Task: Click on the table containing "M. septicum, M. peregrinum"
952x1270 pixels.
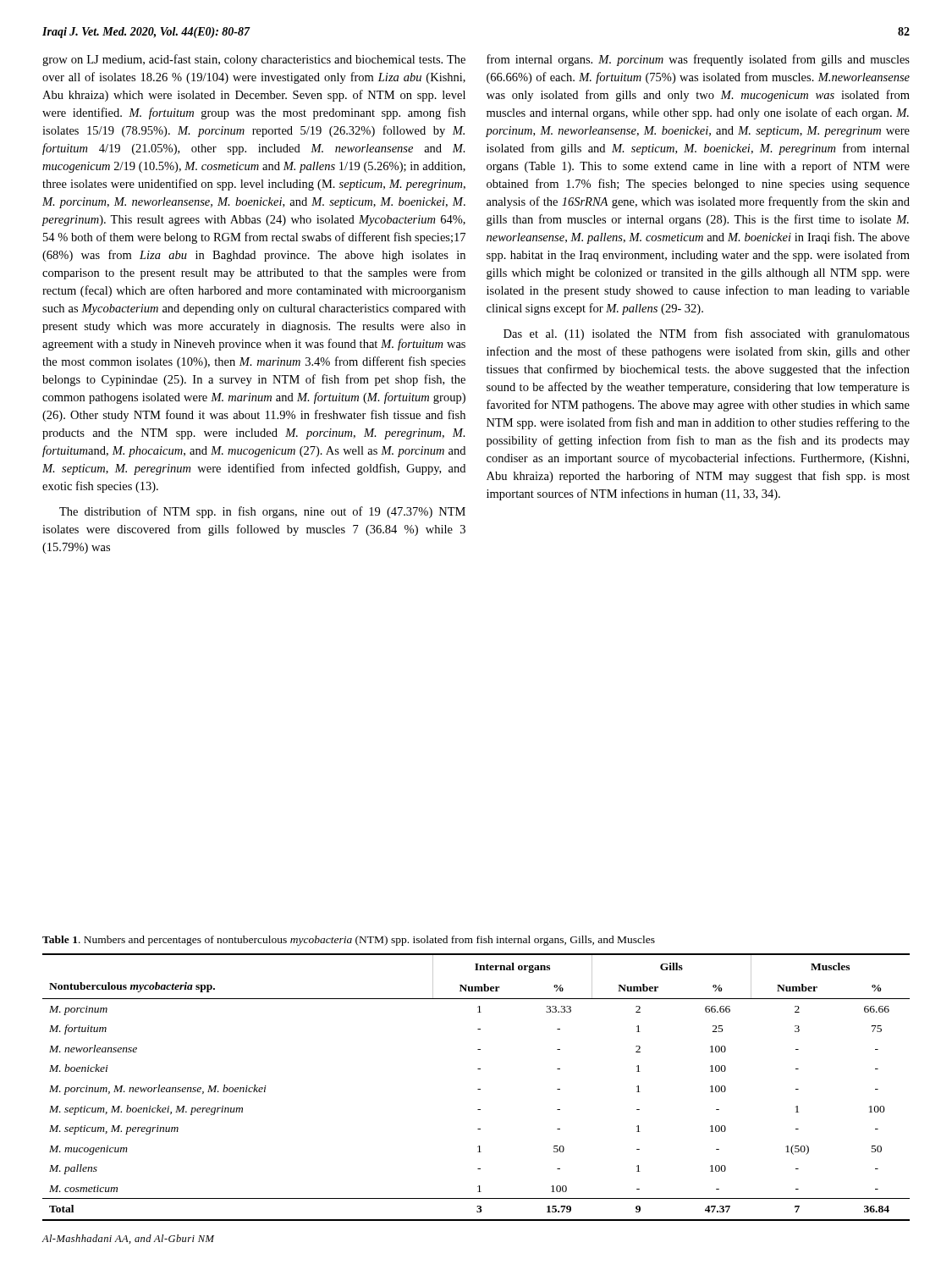Action: (x=476, y=1087)
